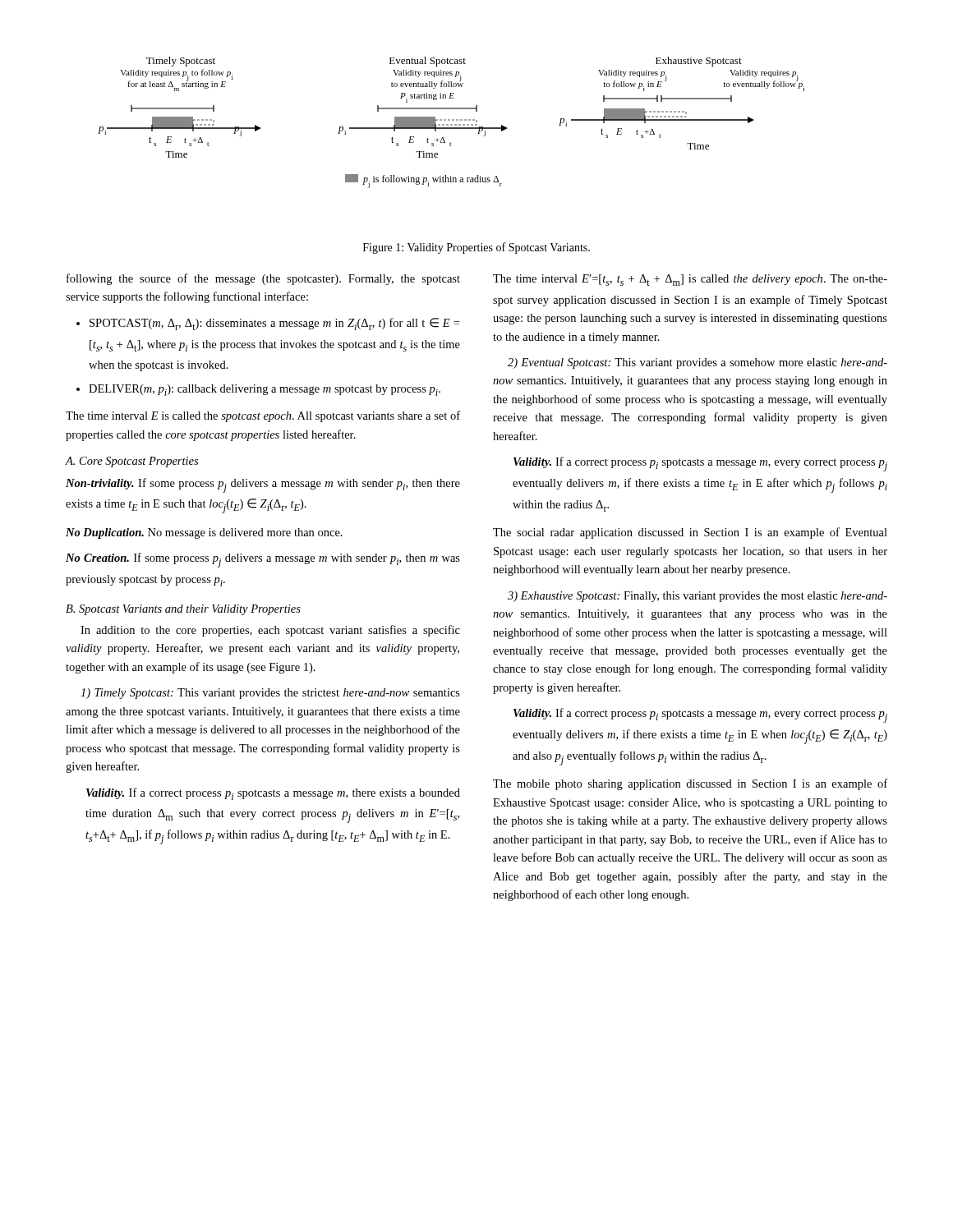Click on the region starting "following the source of the message (the"
953x1232 pixels.
263,288
